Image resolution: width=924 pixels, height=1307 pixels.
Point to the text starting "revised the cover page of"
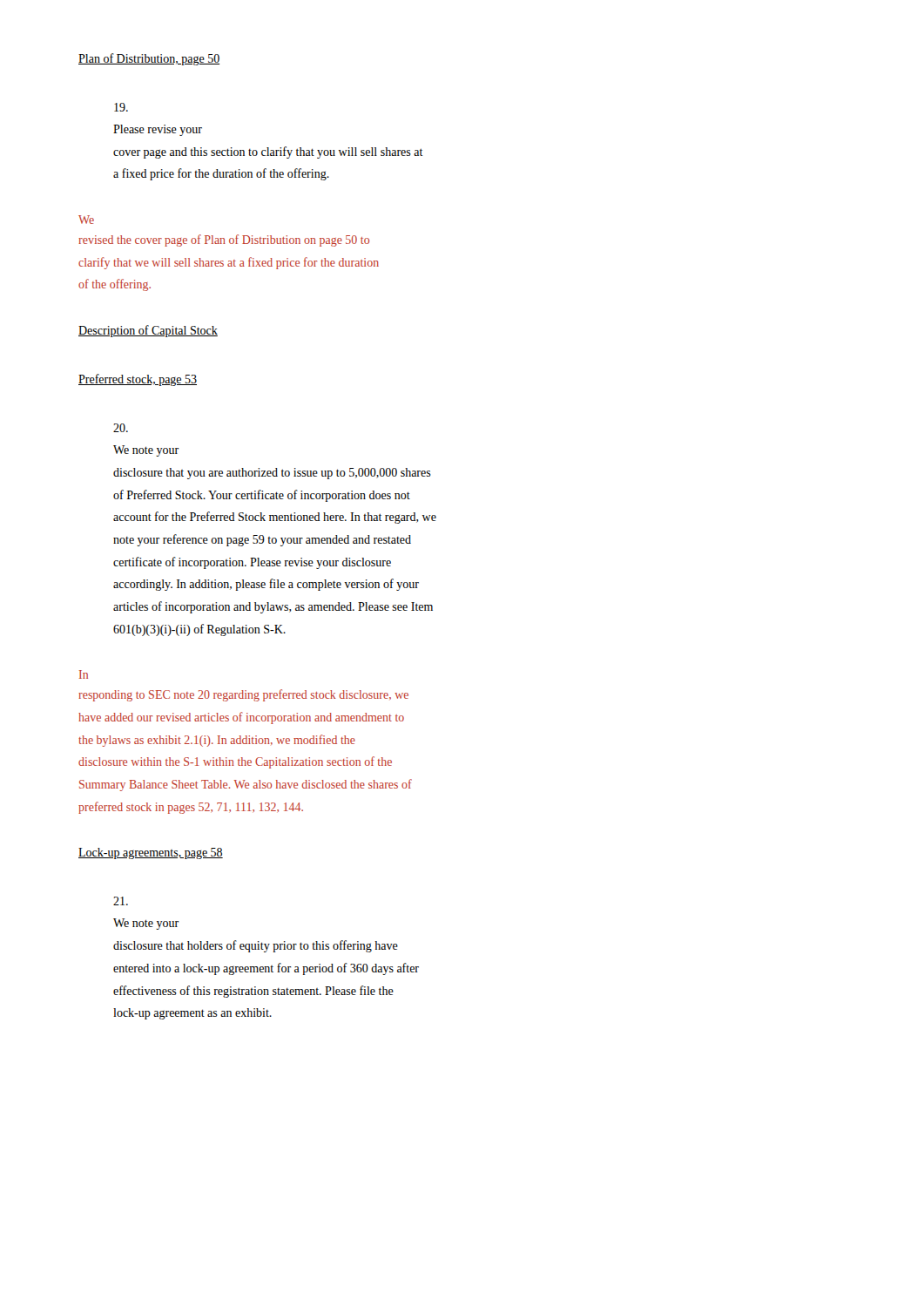coord(224,240)
